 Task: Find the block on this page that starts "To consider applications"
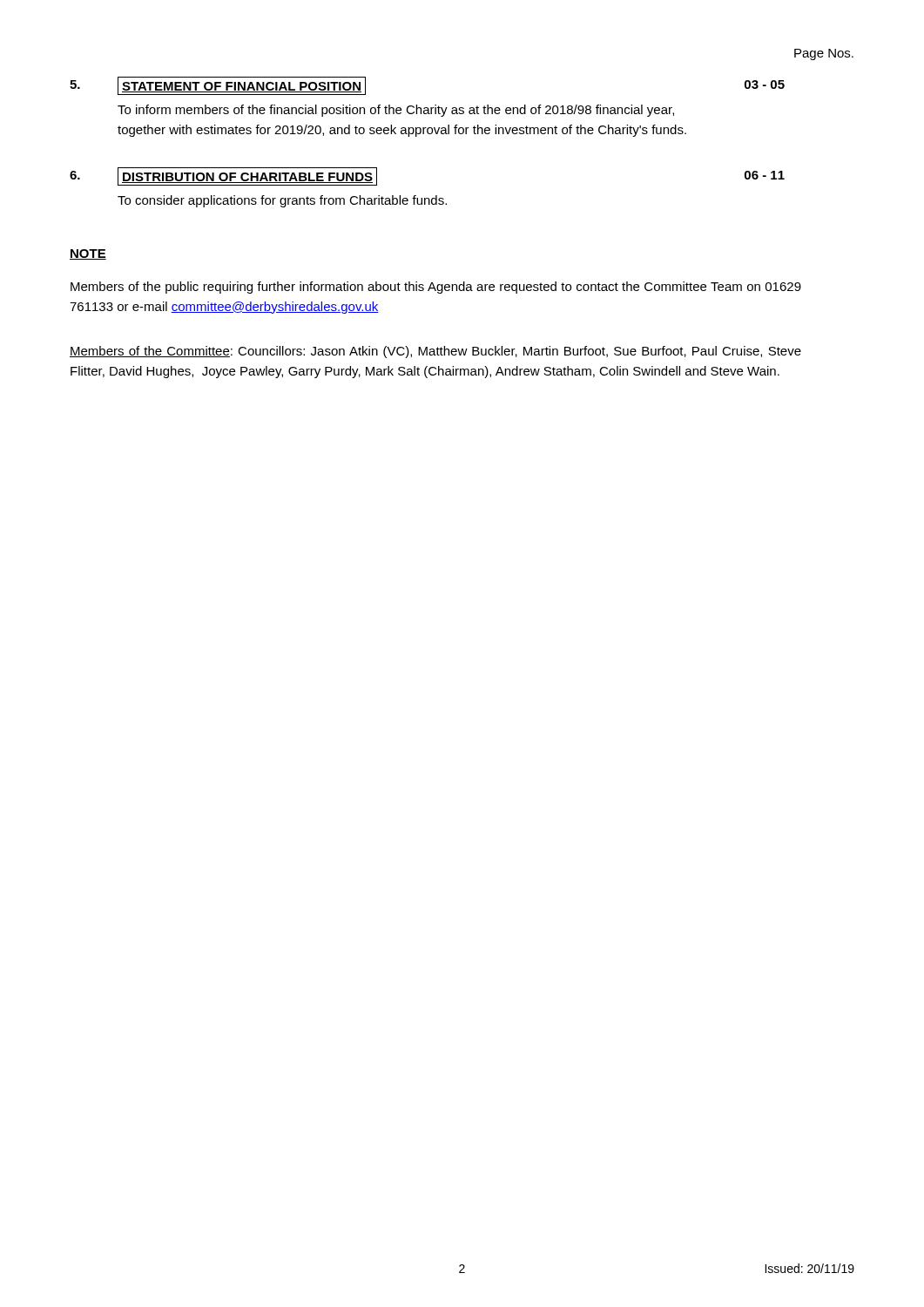click(x=283, y=200)
